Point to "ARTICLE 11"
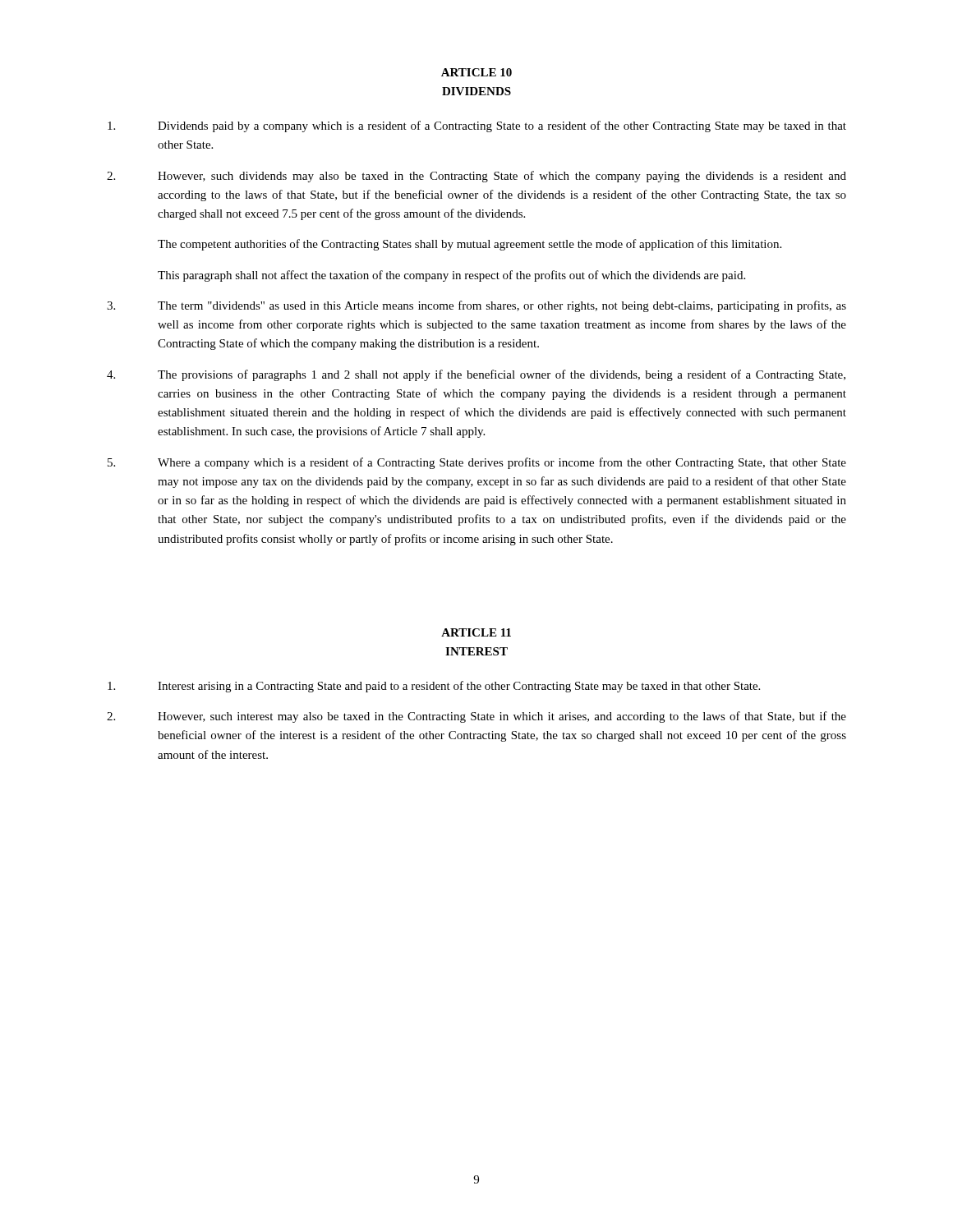 point(476,632)
